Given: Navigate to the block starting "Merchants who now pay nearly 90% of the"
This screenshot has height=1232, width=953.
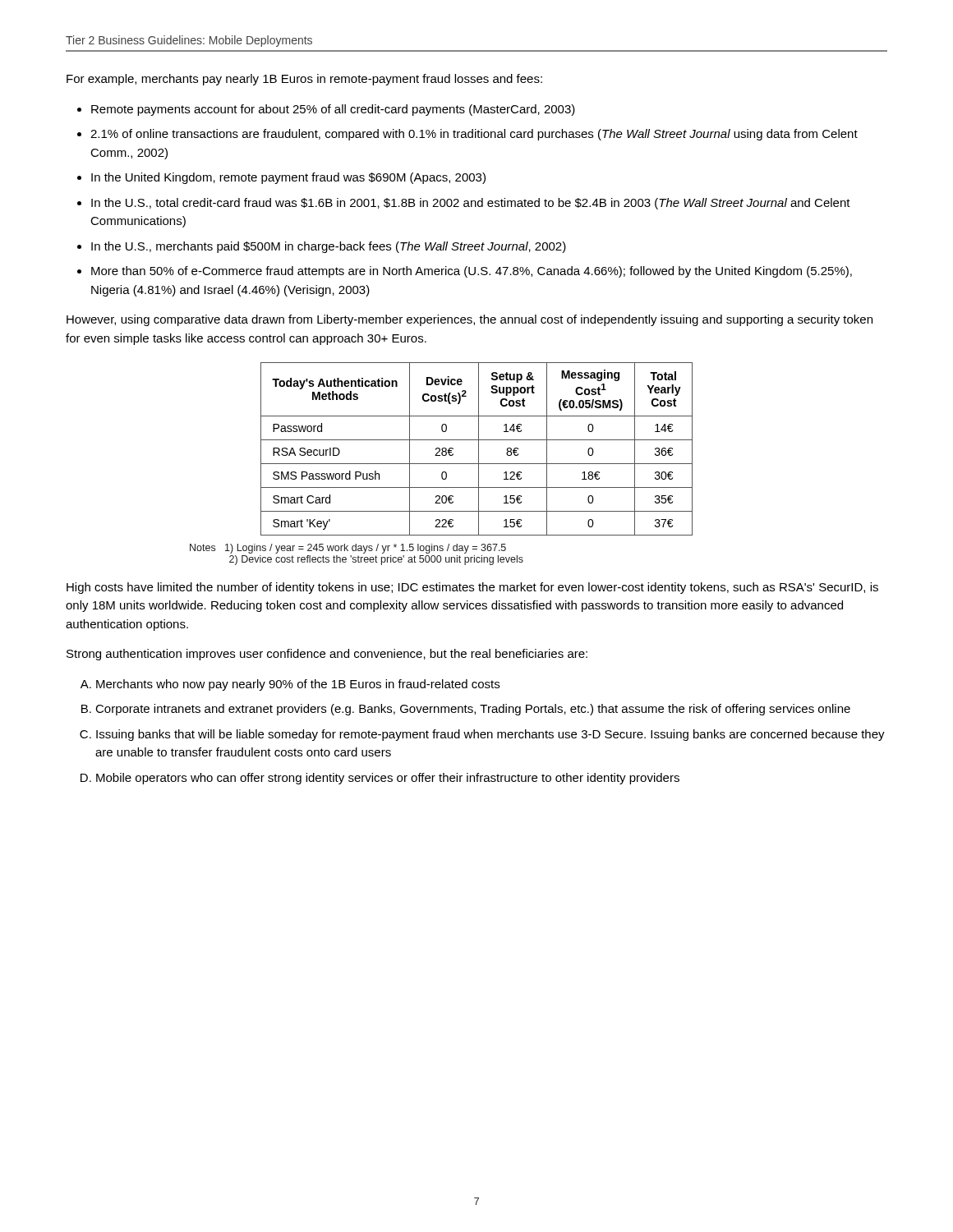Looking at the screenshot, I should 298,683.
